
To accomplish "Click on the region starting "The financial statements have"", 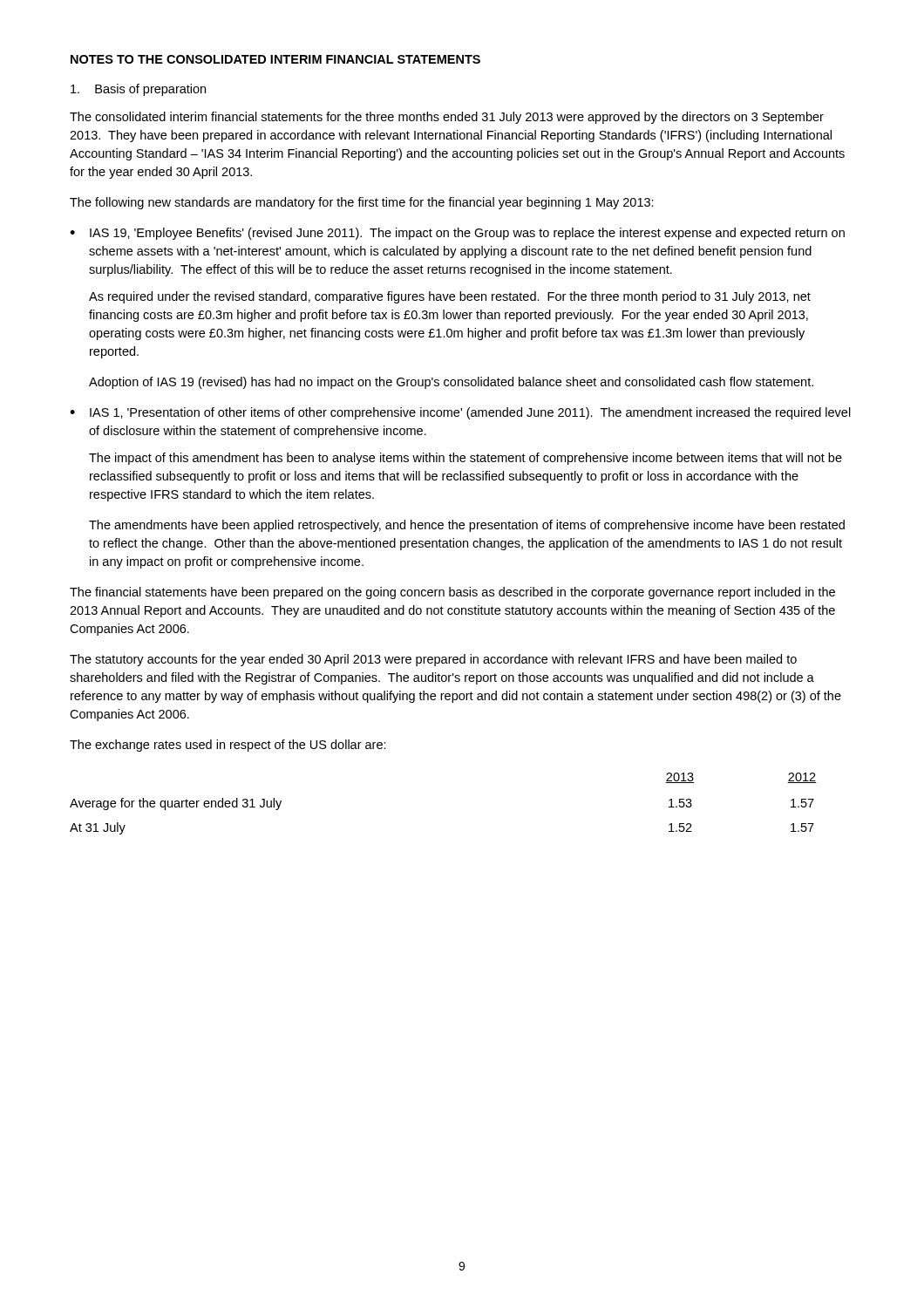I will (x=453, y=611).
